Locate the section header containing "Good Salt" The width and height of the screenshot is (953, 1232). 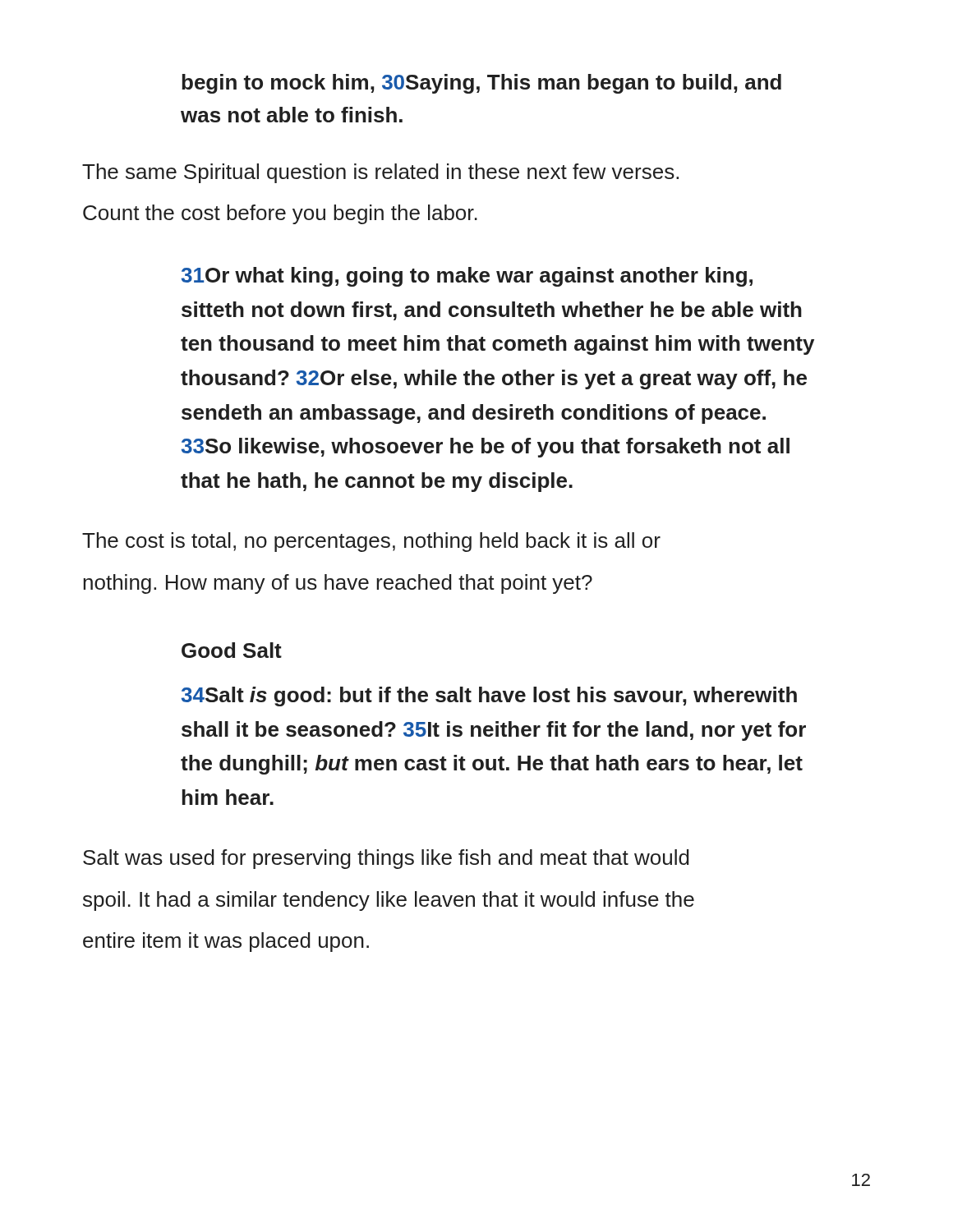231,650
